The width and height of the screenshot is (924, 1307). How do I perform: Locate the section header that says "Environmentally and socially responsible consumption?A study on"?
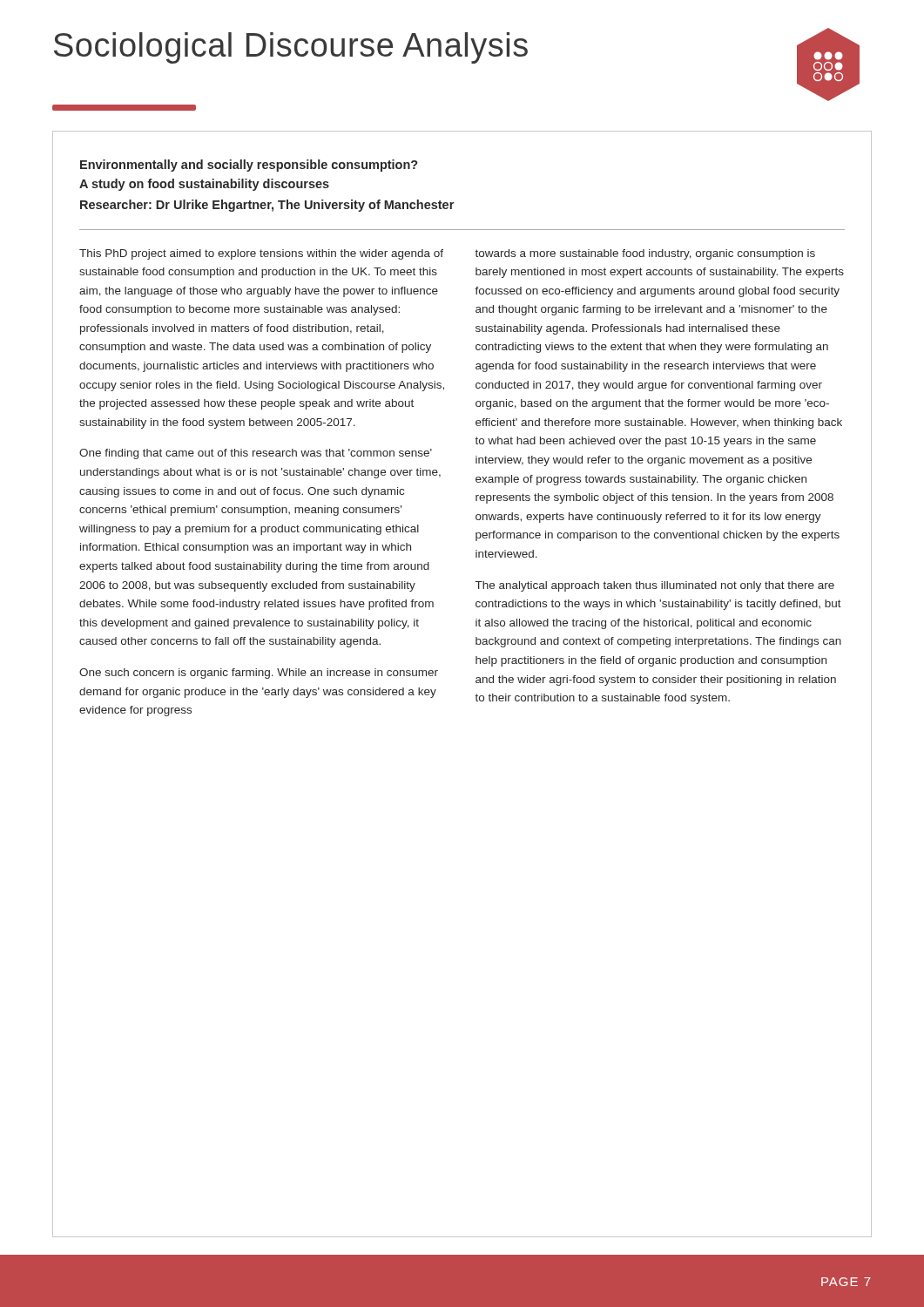coord(249,166)
